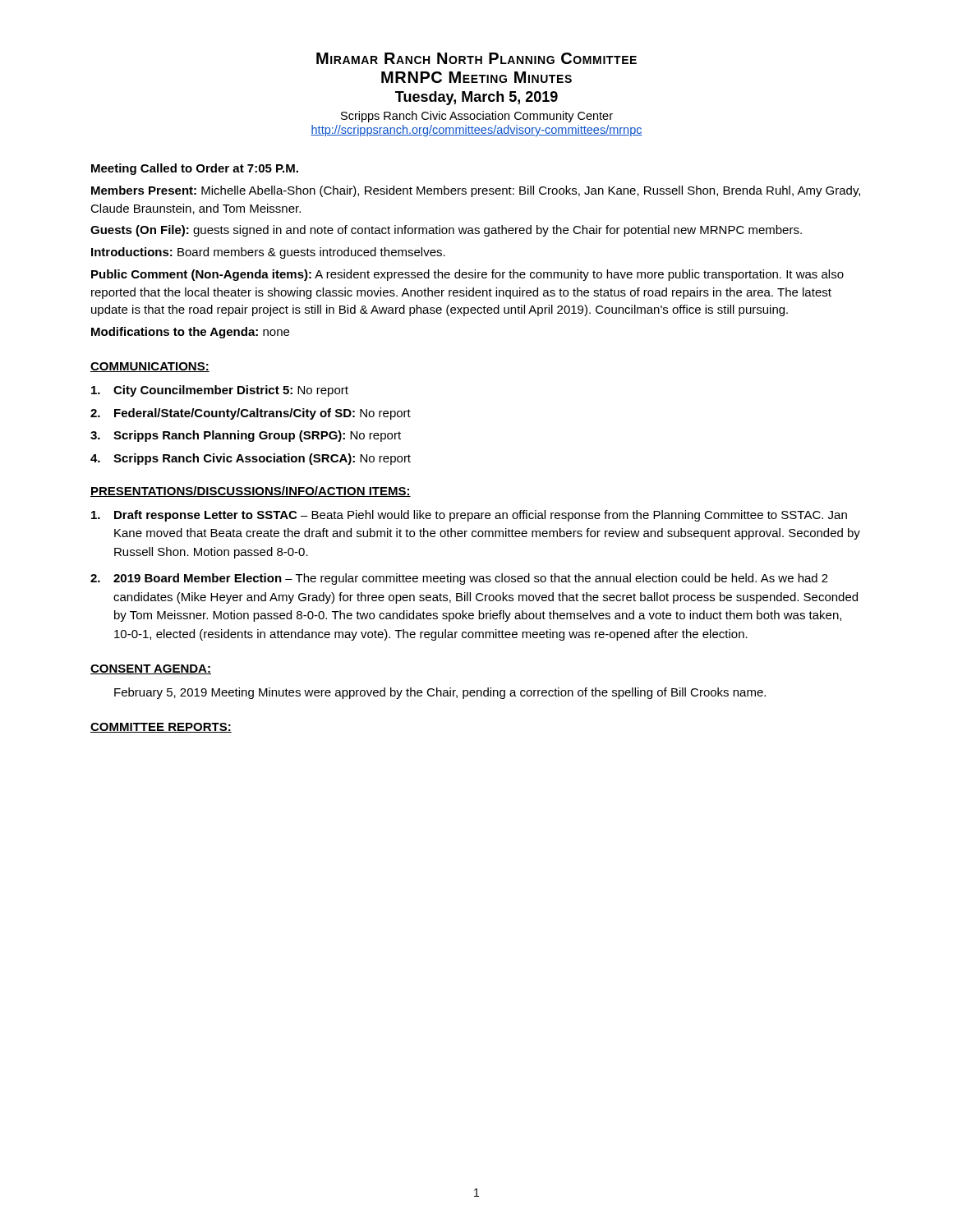Find the section header that reads "PRESENTATIONS/DISCUSSIONS/INFO/ACTION ITEMS:"
Screen dimensions: 1232x953
click(250, 491)
